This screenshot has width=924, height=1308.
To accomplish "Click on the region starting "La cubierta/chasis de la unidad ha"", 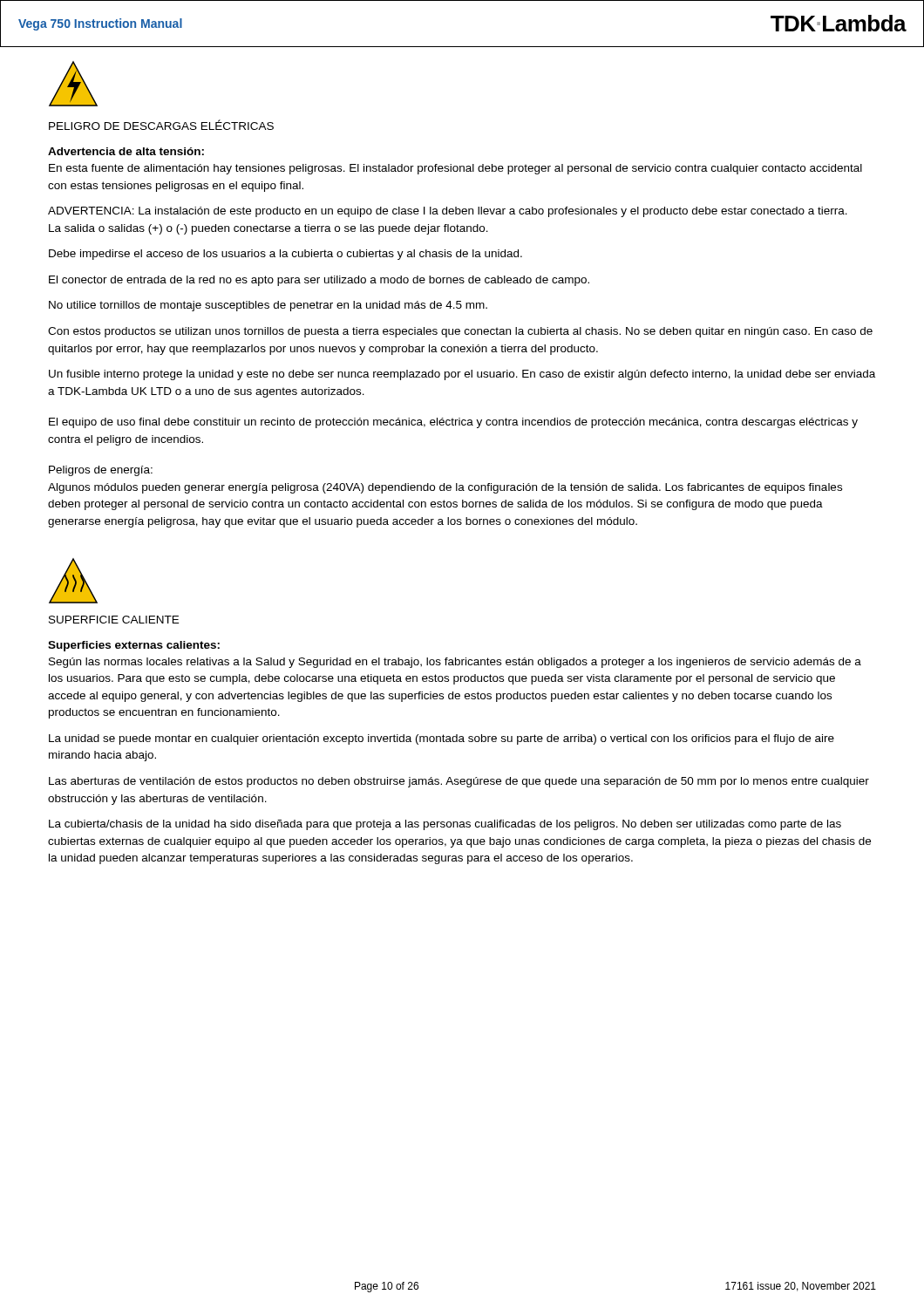I will coord(460,841).
